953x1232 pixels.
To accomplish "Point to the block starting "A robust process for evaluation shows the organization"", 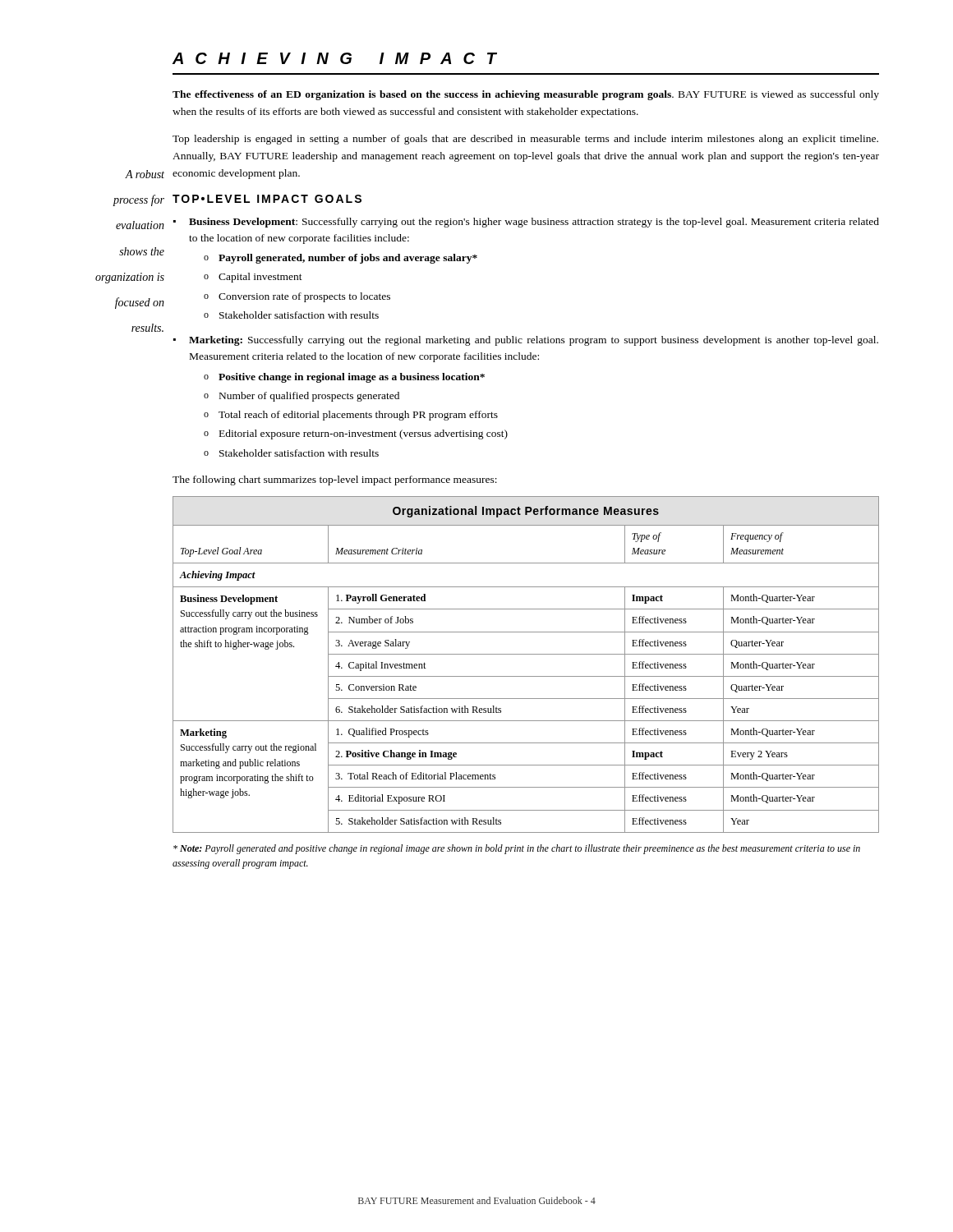I will coord(145,174).
